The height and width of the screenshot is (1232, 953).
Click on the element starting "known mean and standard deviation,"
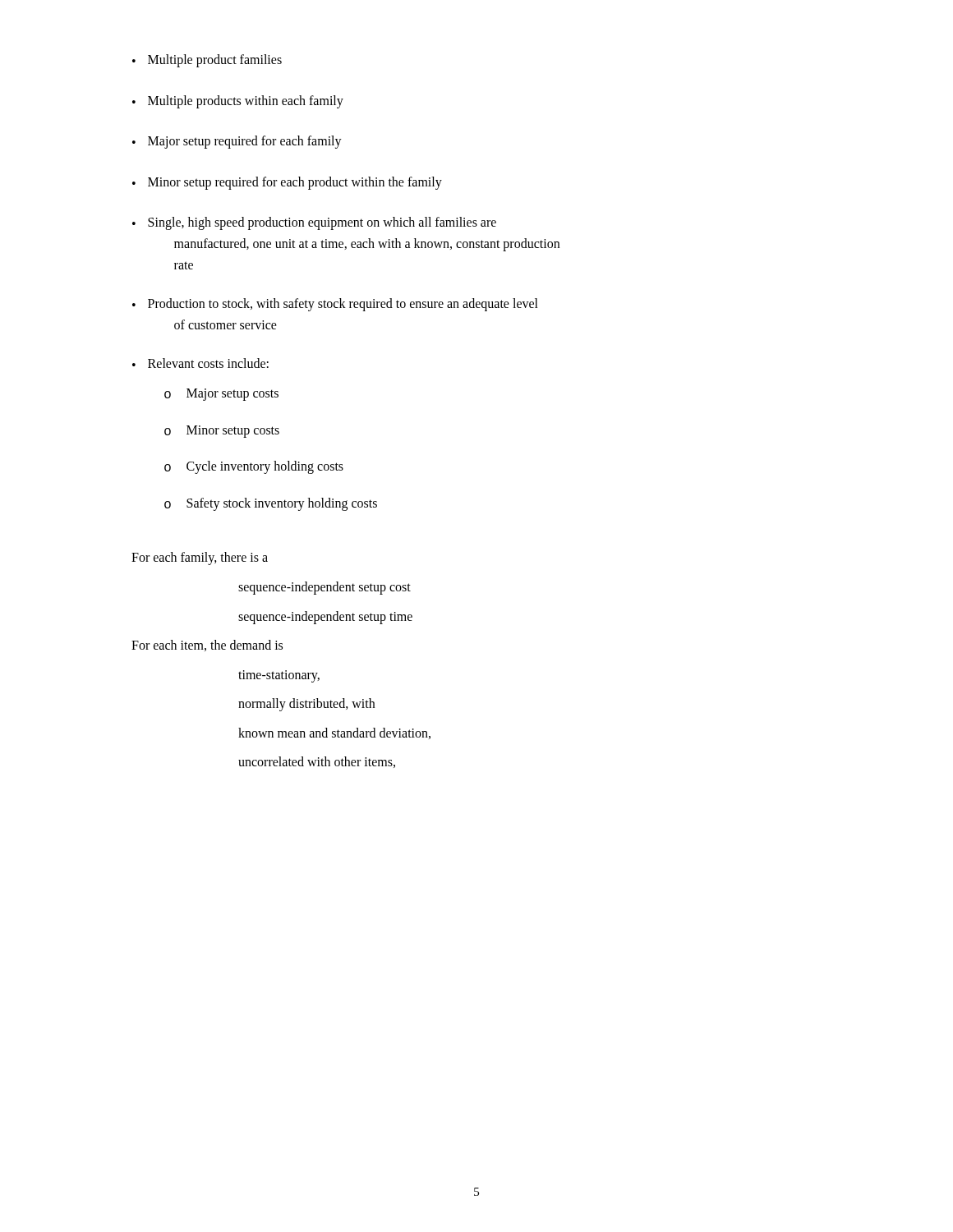335,733
